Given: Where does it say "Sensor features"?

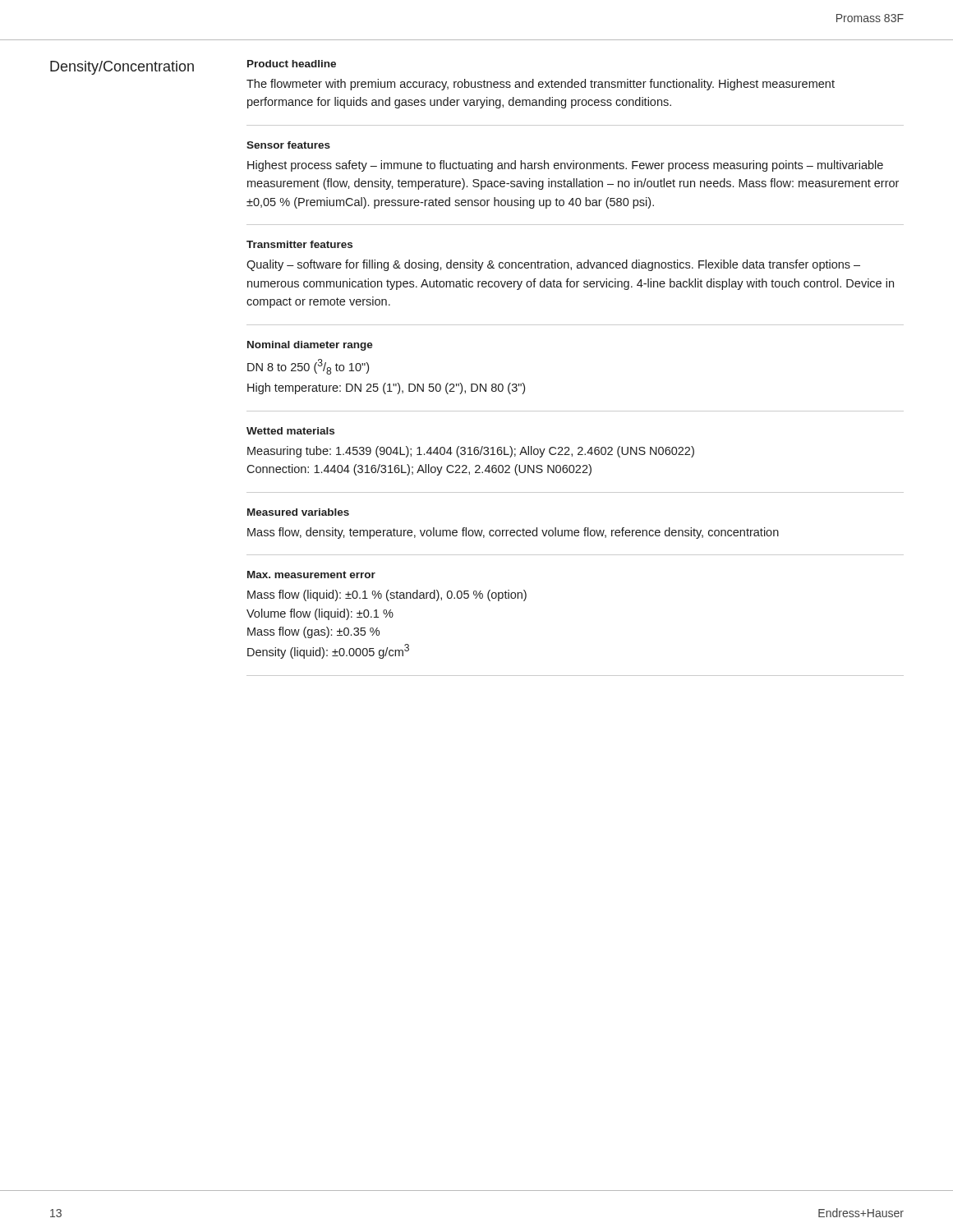Looking at the screenshot, I should (x=288, y=145).
